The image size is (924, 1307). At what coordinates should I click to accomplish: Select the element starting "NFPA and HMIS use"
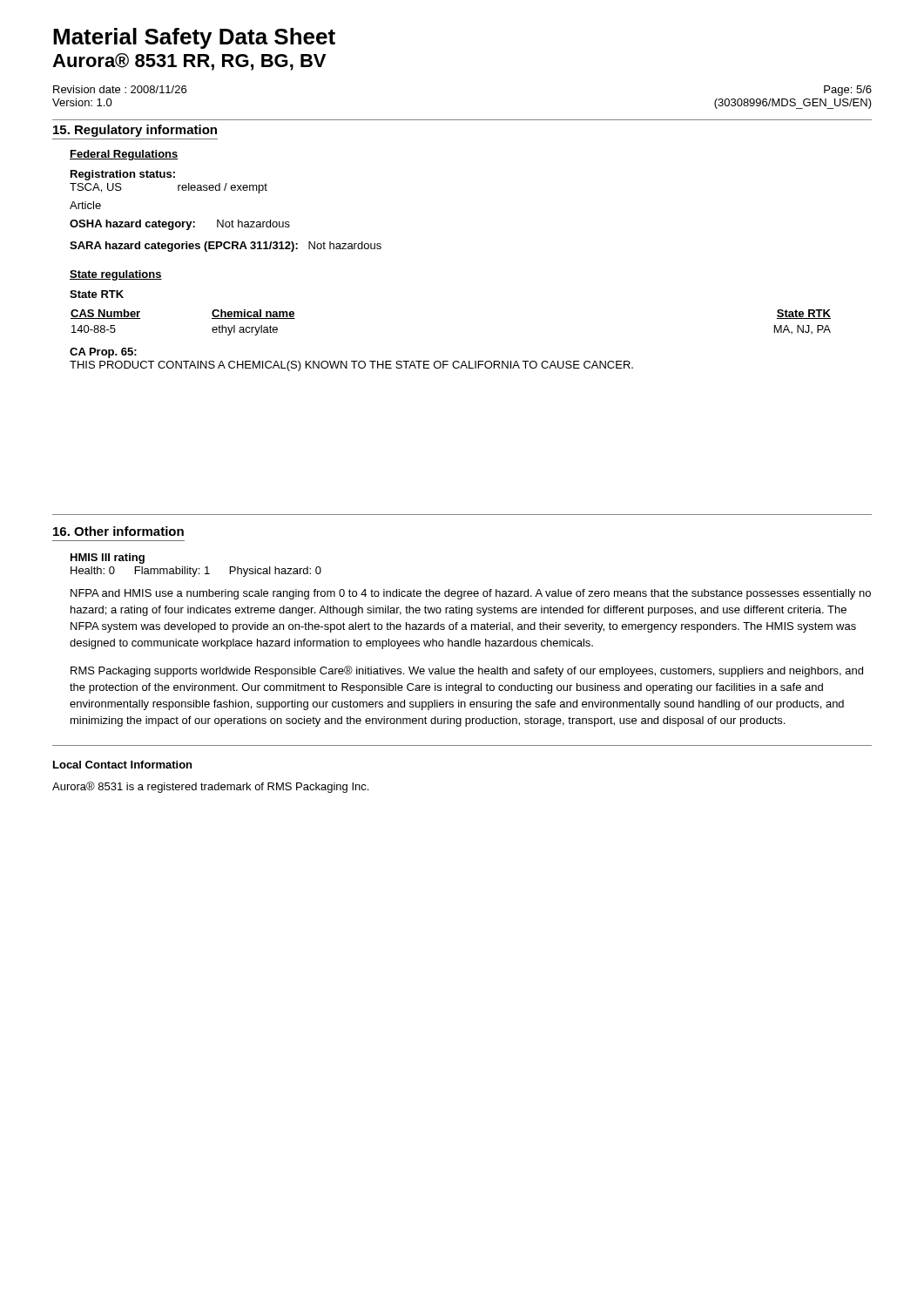[x=470, y=618]
